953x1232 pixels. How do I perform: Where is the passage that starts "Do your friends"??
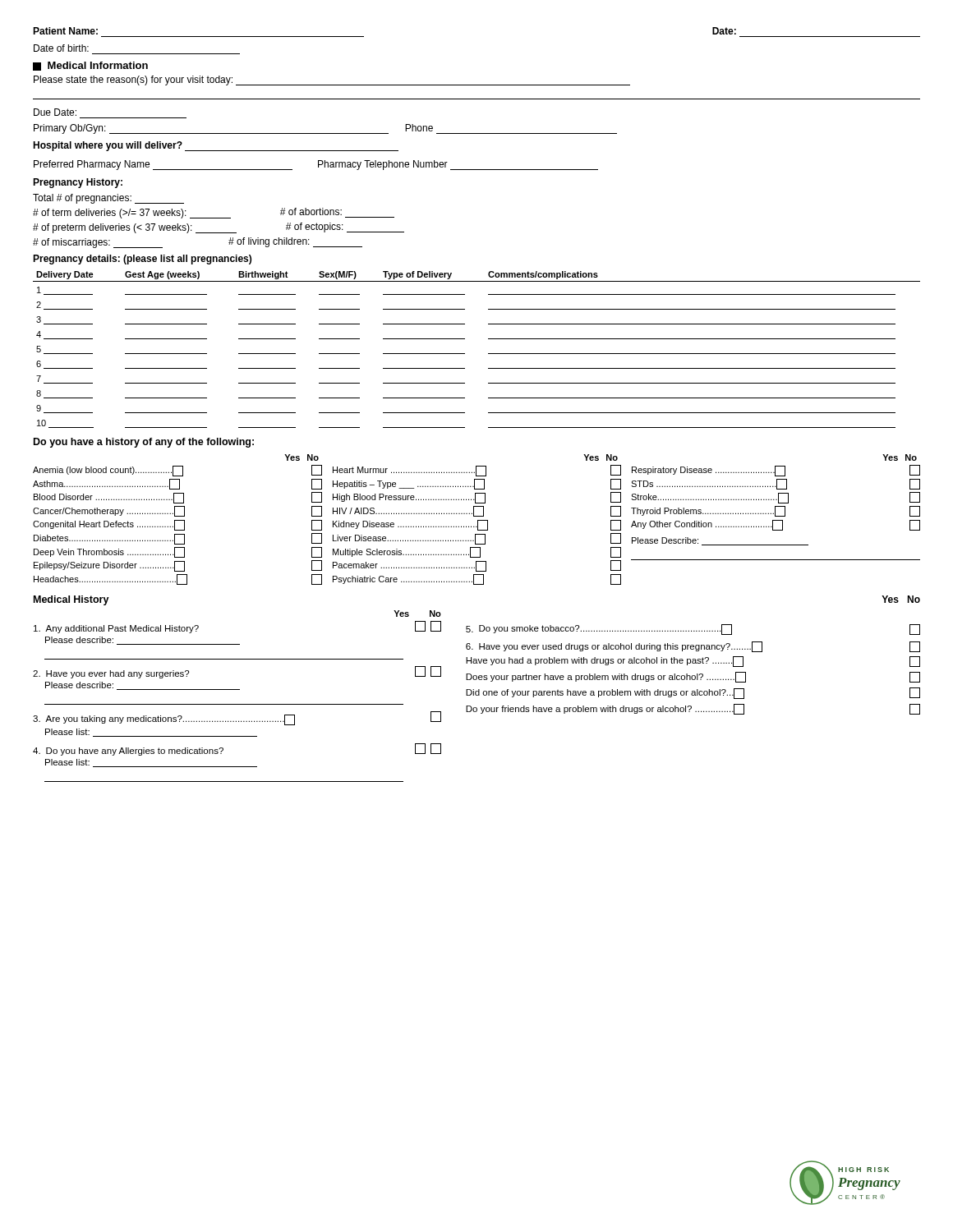(x=693, y=709)
